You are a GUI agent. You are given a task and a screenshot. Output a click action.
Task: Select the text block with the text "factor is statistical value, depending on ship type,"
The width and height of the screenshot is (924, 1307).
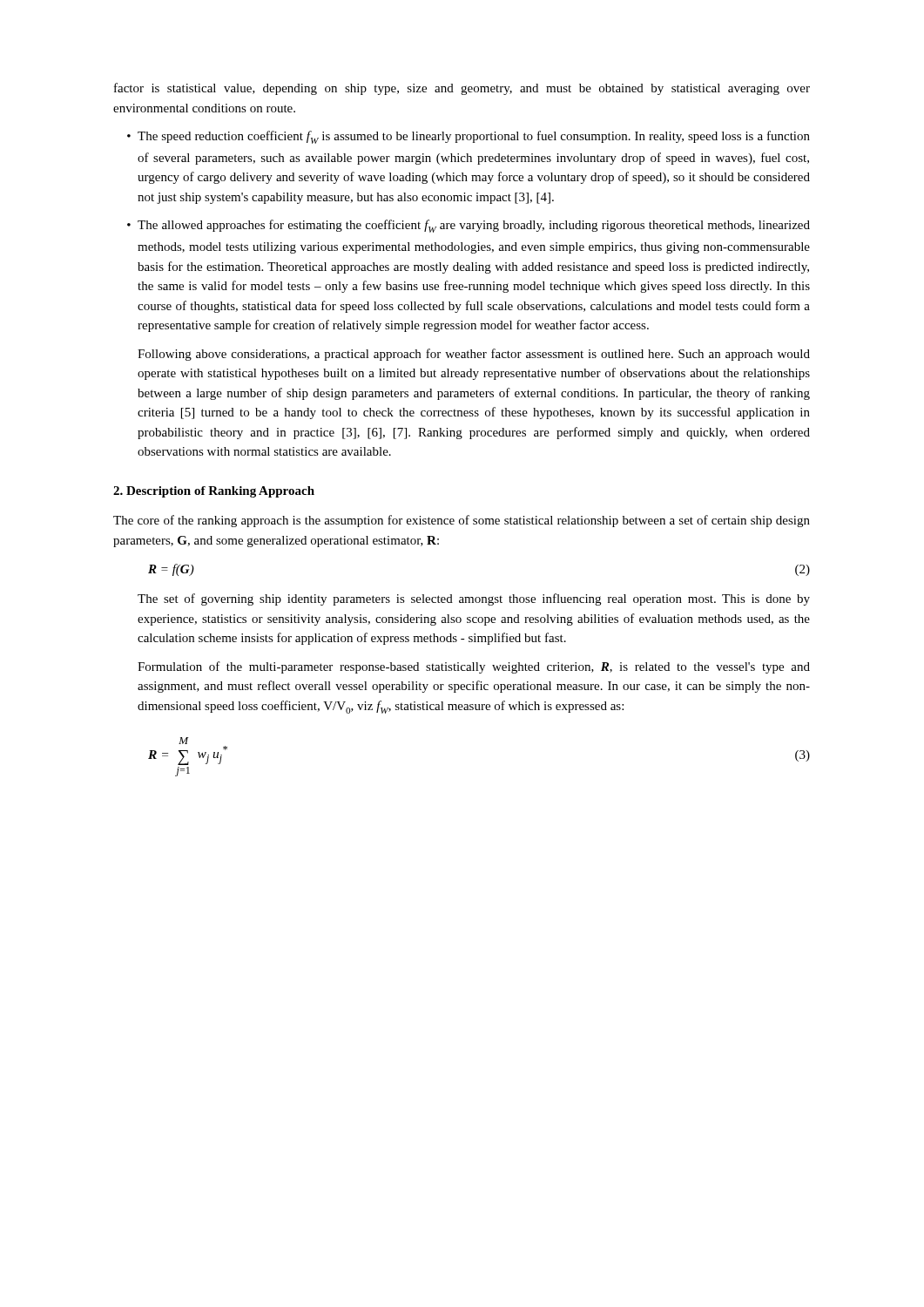point(462,98)
